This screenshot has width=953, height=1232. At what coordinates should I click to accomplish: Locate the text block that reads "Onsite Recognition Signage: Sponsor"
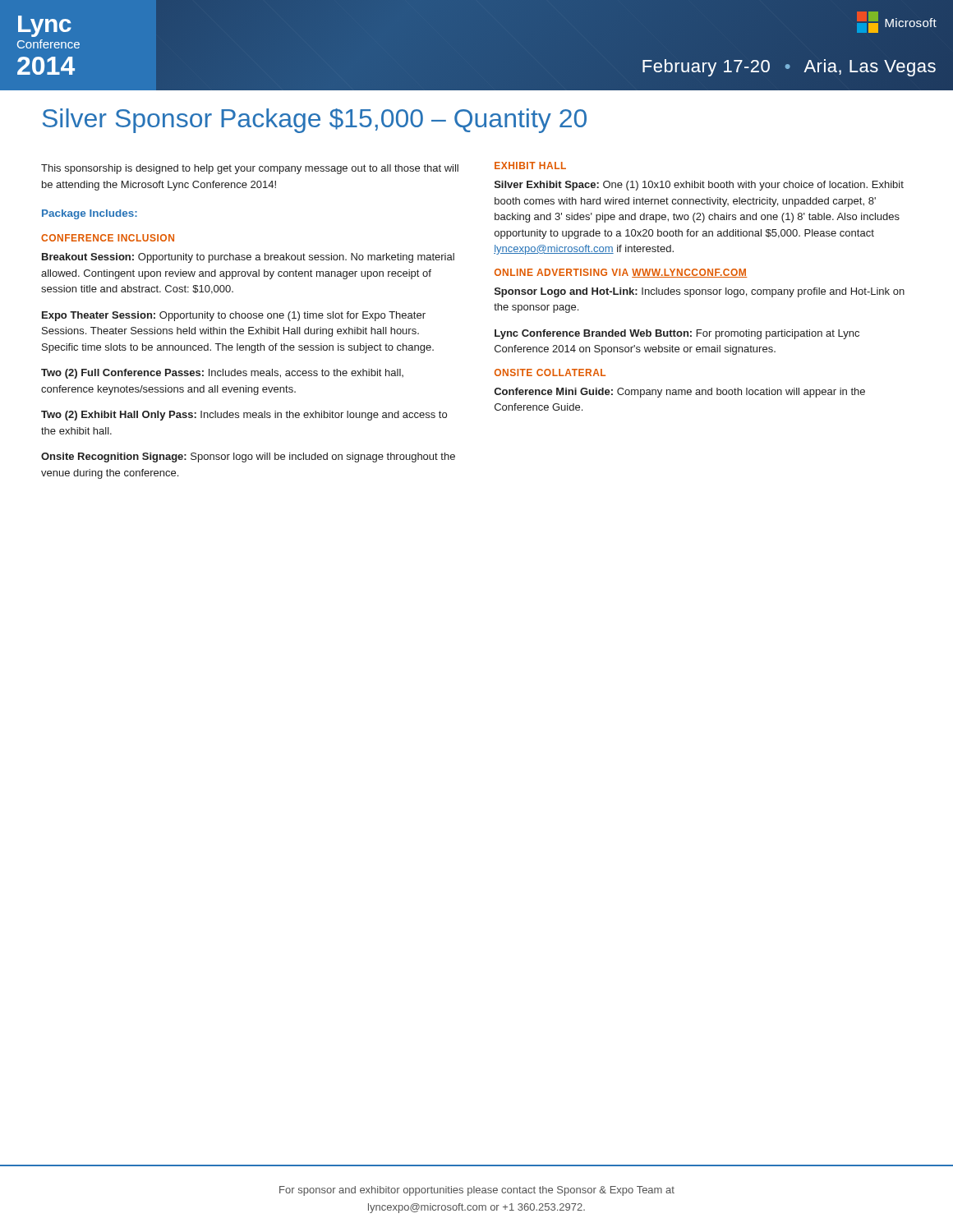pos(248,464)
